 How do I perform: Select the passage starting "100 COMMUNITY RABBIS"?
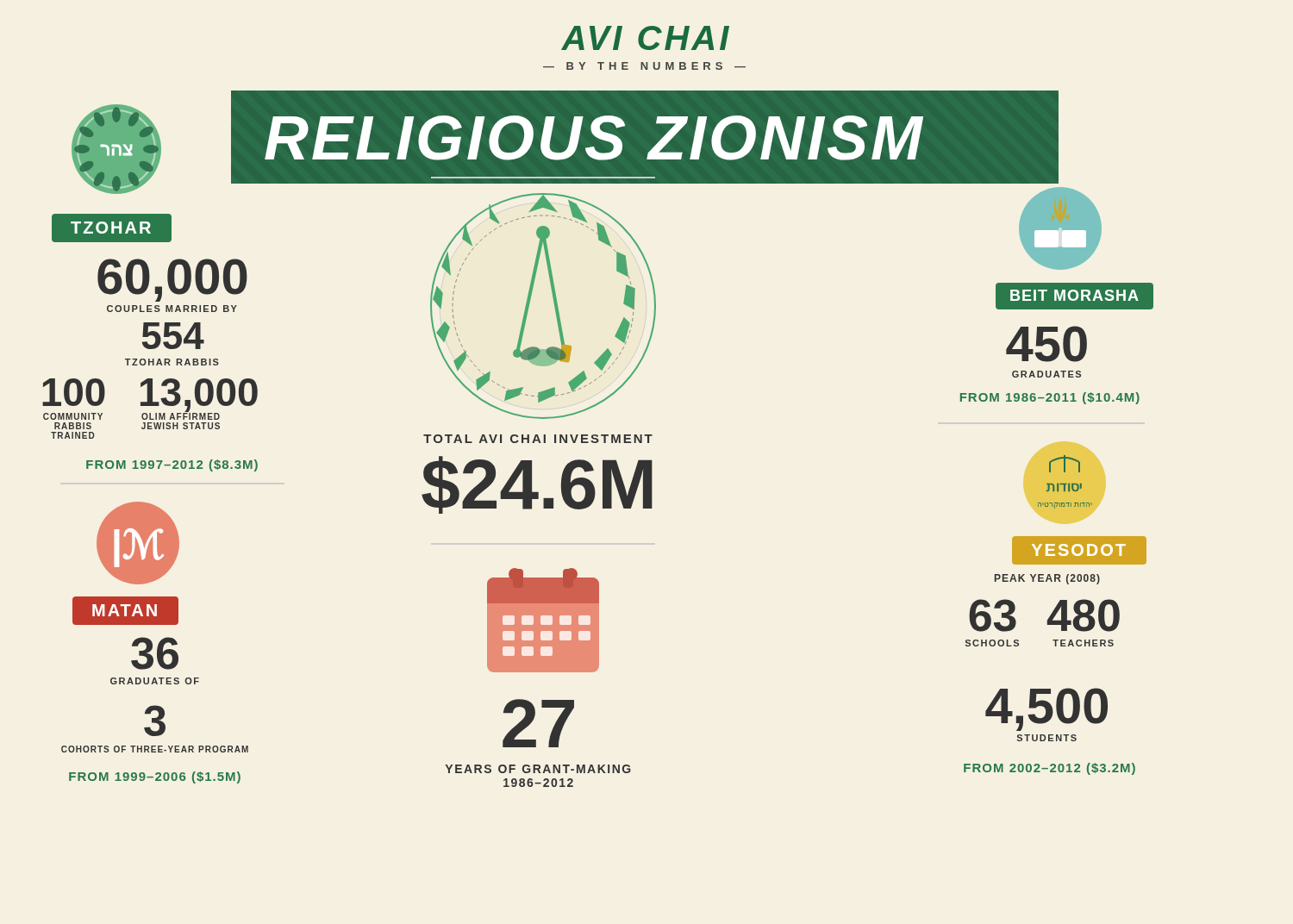(x=147, y=406)
